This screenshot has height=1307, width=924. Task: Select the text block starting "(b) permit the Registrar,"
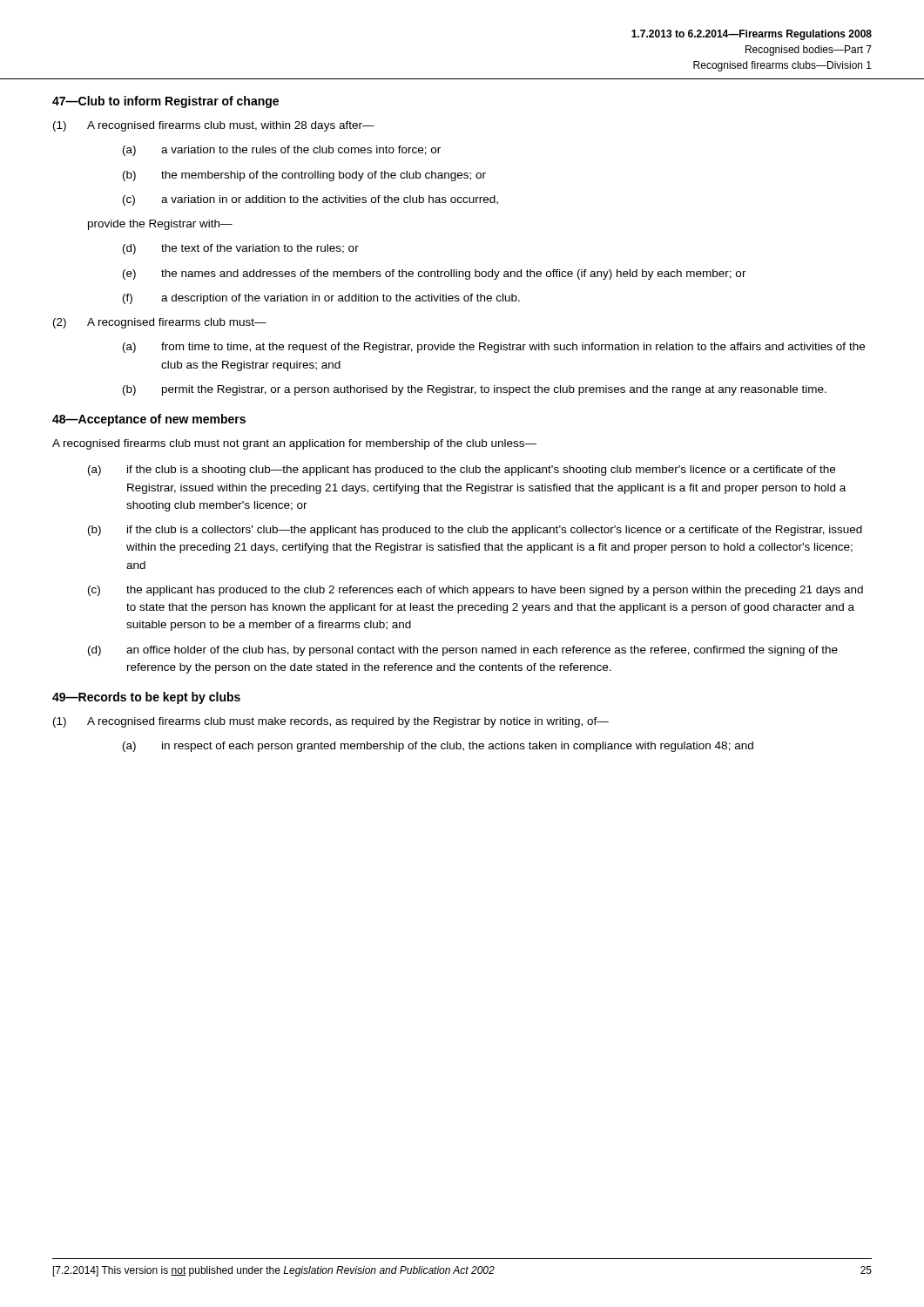(x=497, y=389)
